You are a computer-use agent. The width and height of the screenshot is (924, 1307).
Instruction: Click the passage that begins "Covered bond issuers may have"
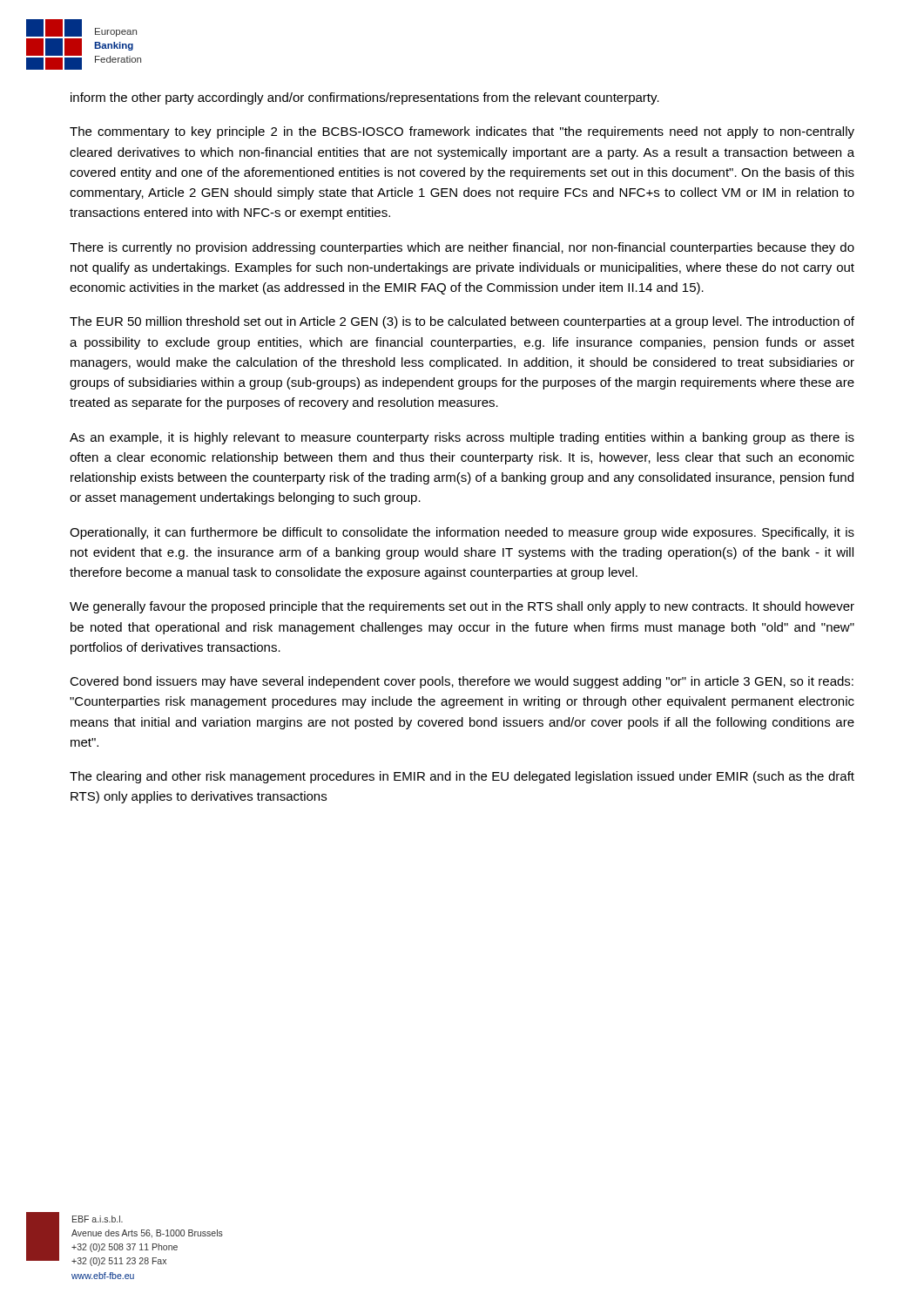click(x=462, y=711)
